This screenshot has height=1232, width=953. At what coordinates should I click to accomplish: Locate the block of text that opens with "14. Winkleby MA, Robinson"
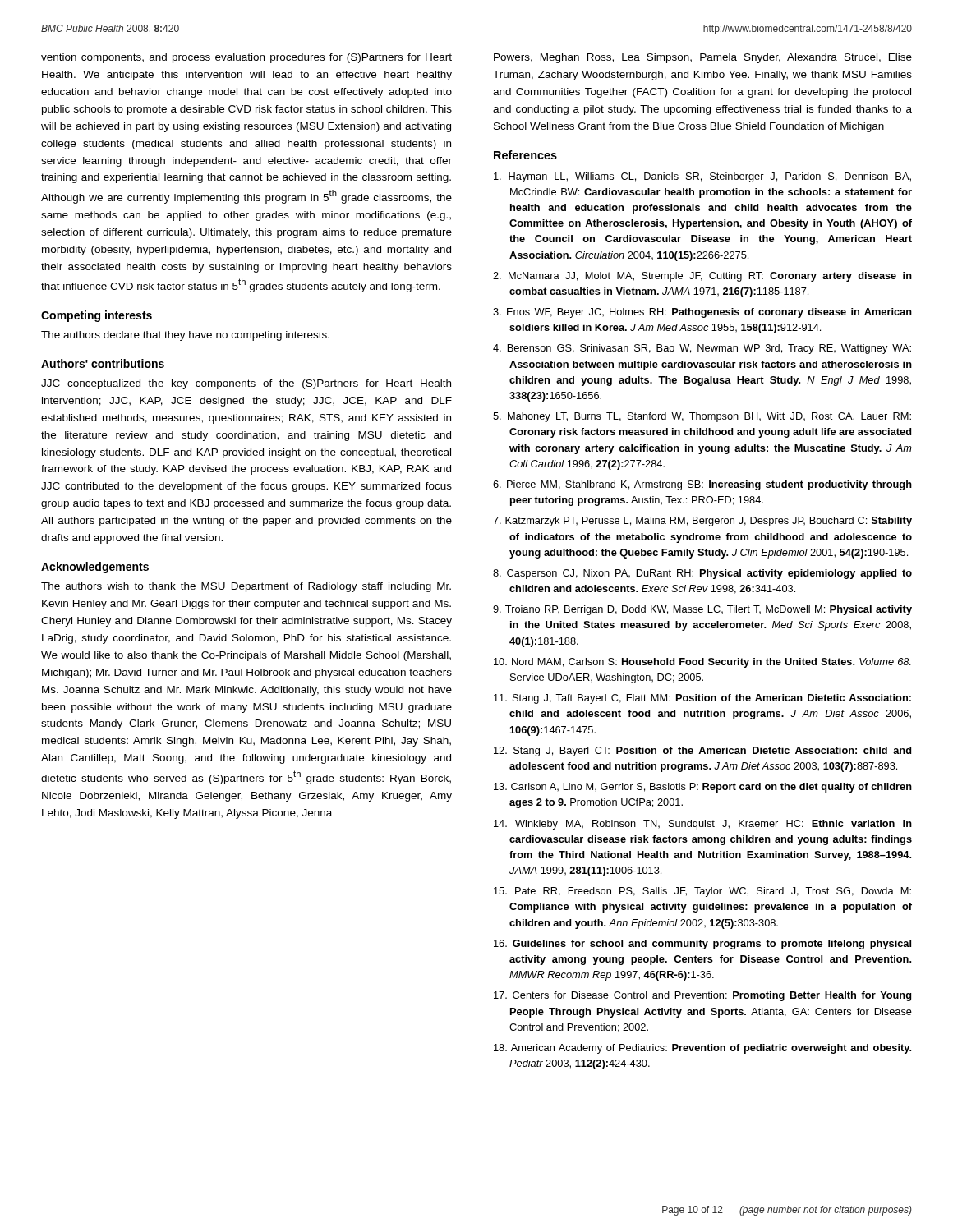(x=702, y=847)
